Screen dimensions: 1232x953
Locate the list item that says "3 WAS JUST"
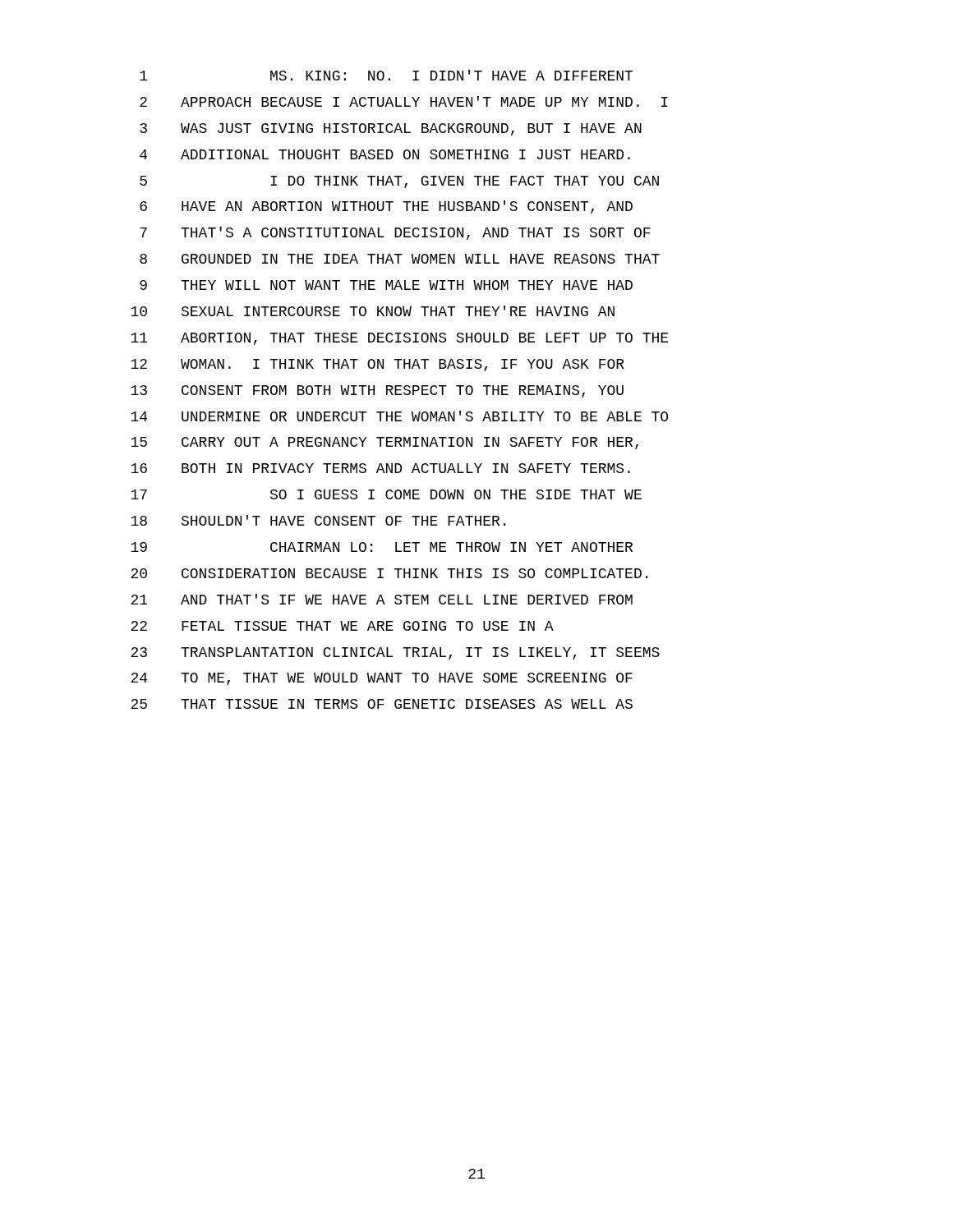(485, 130)
